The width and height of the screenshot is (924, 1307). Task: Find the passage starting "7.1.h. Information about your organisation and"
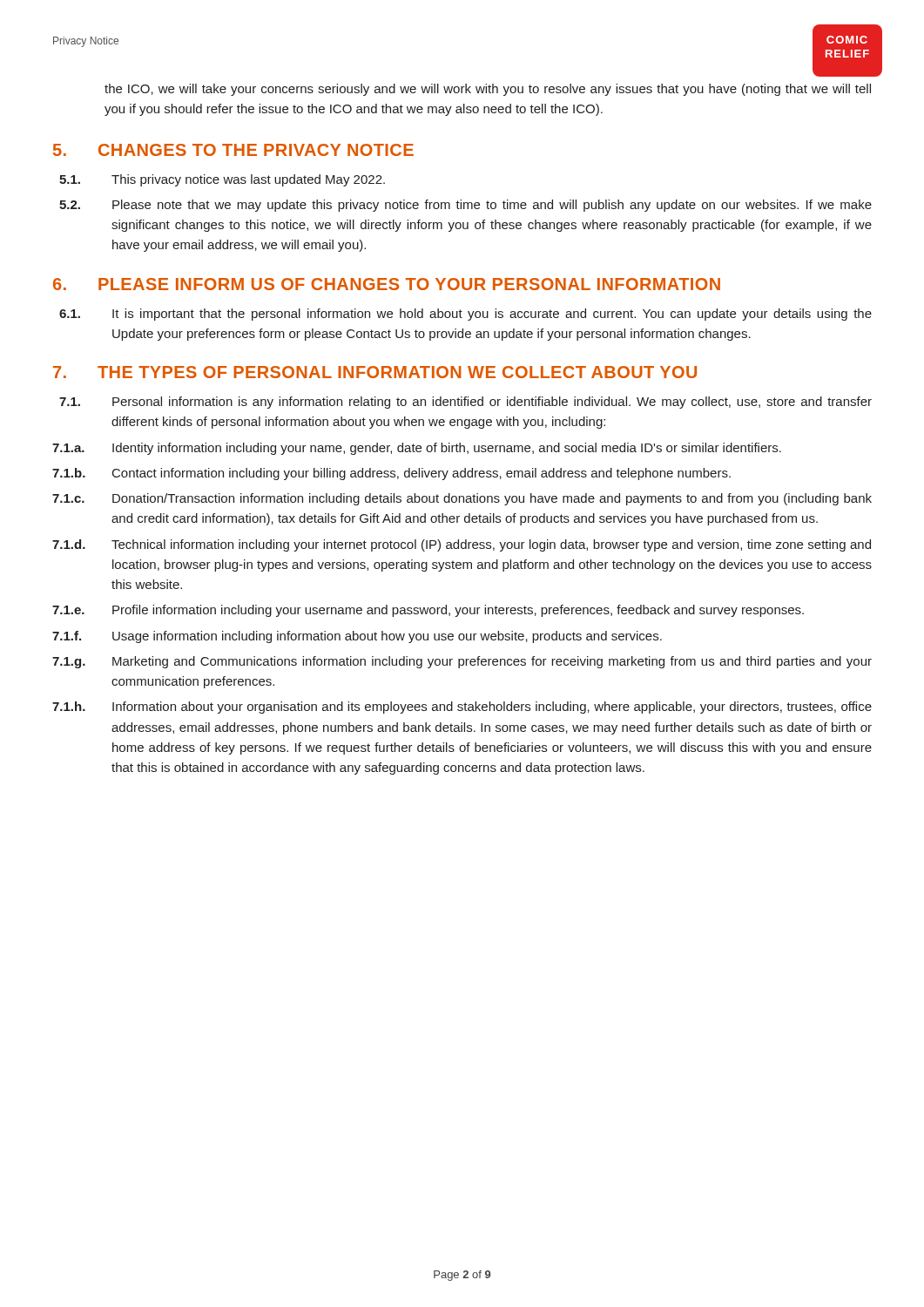click(x=462, y=737)
